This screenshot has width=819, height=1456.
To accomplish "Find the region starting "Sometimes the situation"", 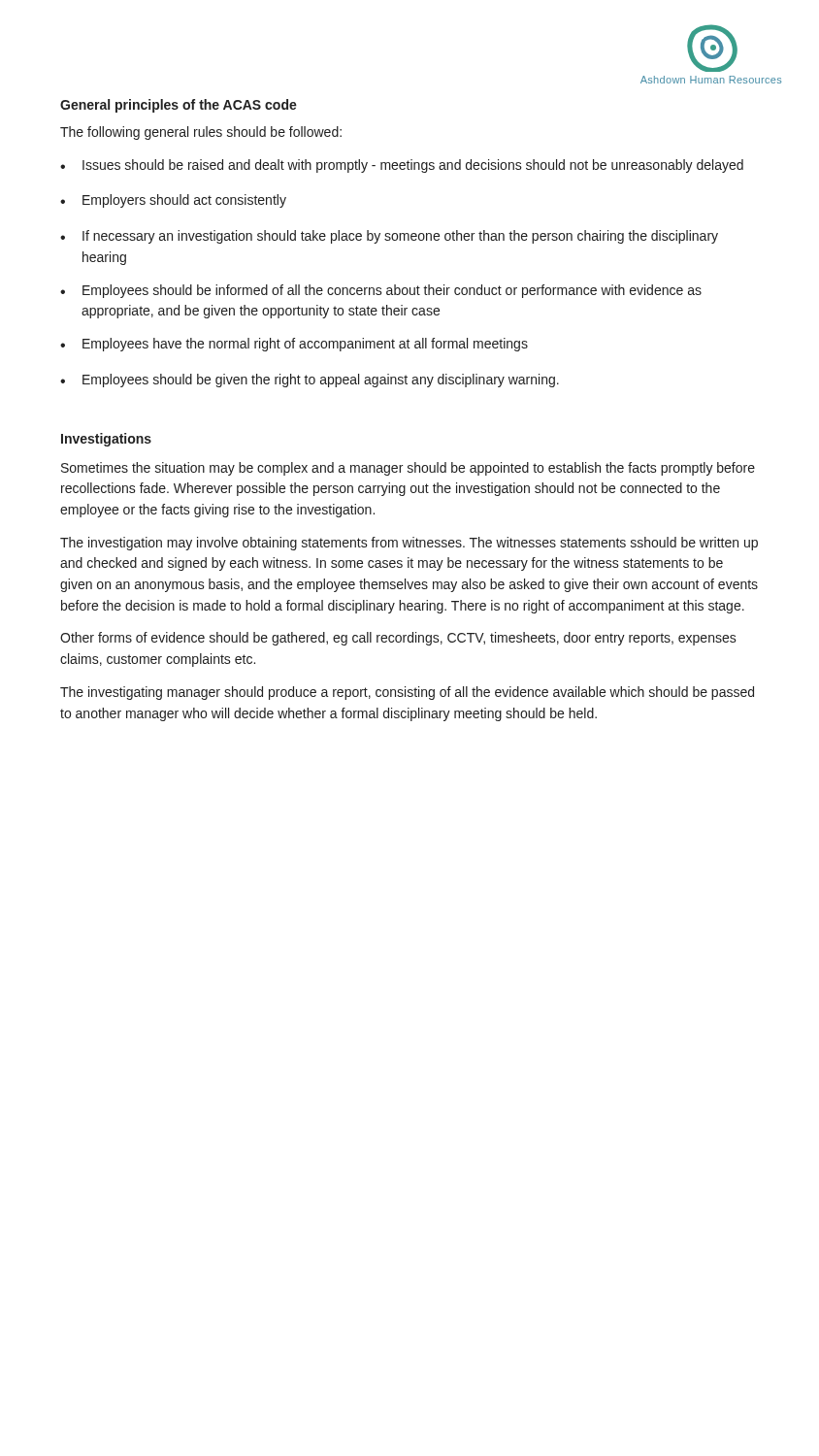I will pos(408,489).
